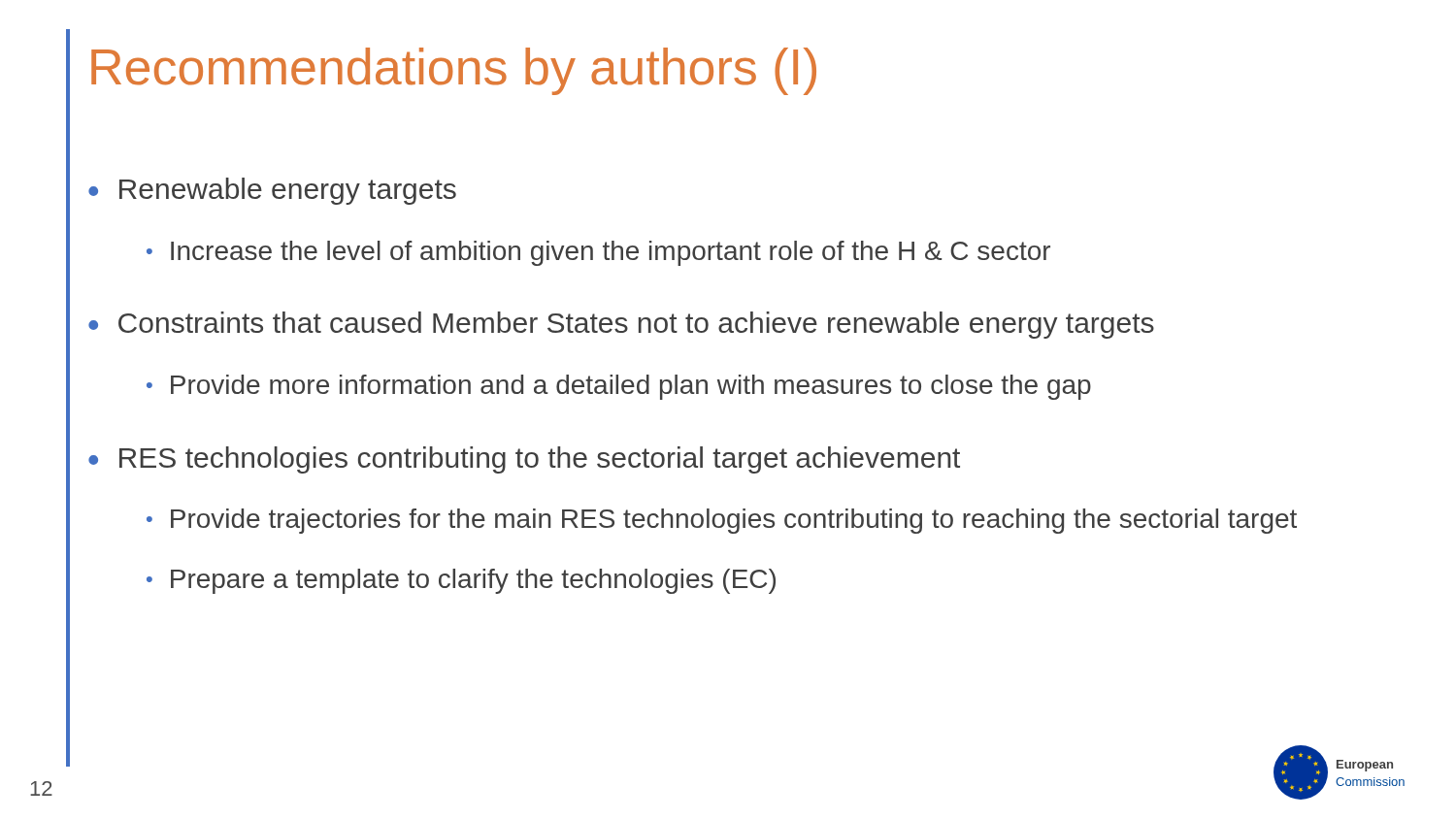Click on the text block starting "• Provide more"

pos(619,385)
